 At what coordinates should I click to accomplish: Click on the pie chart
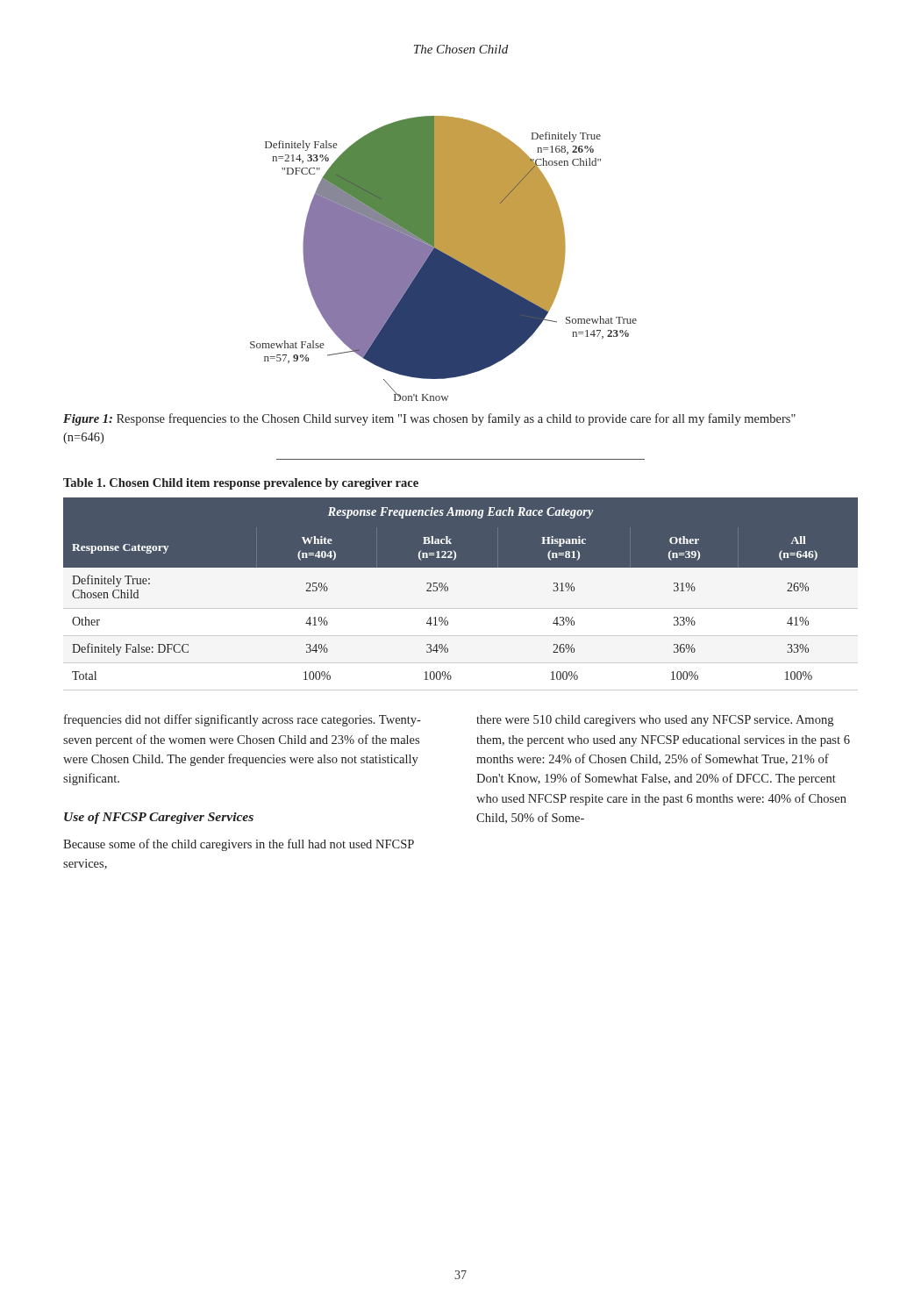460,239
